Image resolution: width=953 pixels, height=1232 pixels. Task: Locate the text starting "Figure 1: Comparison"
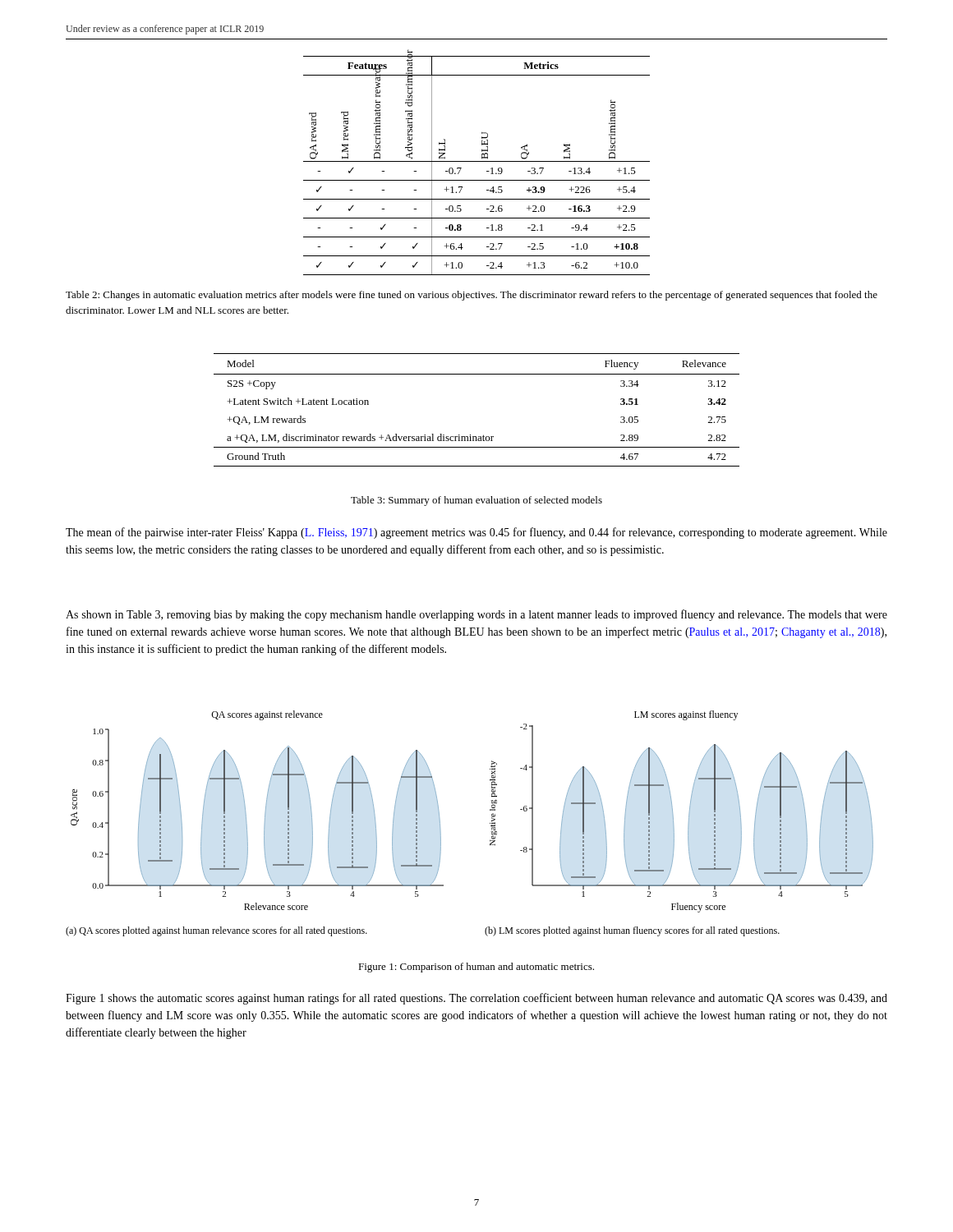click(x=476, y=966)
